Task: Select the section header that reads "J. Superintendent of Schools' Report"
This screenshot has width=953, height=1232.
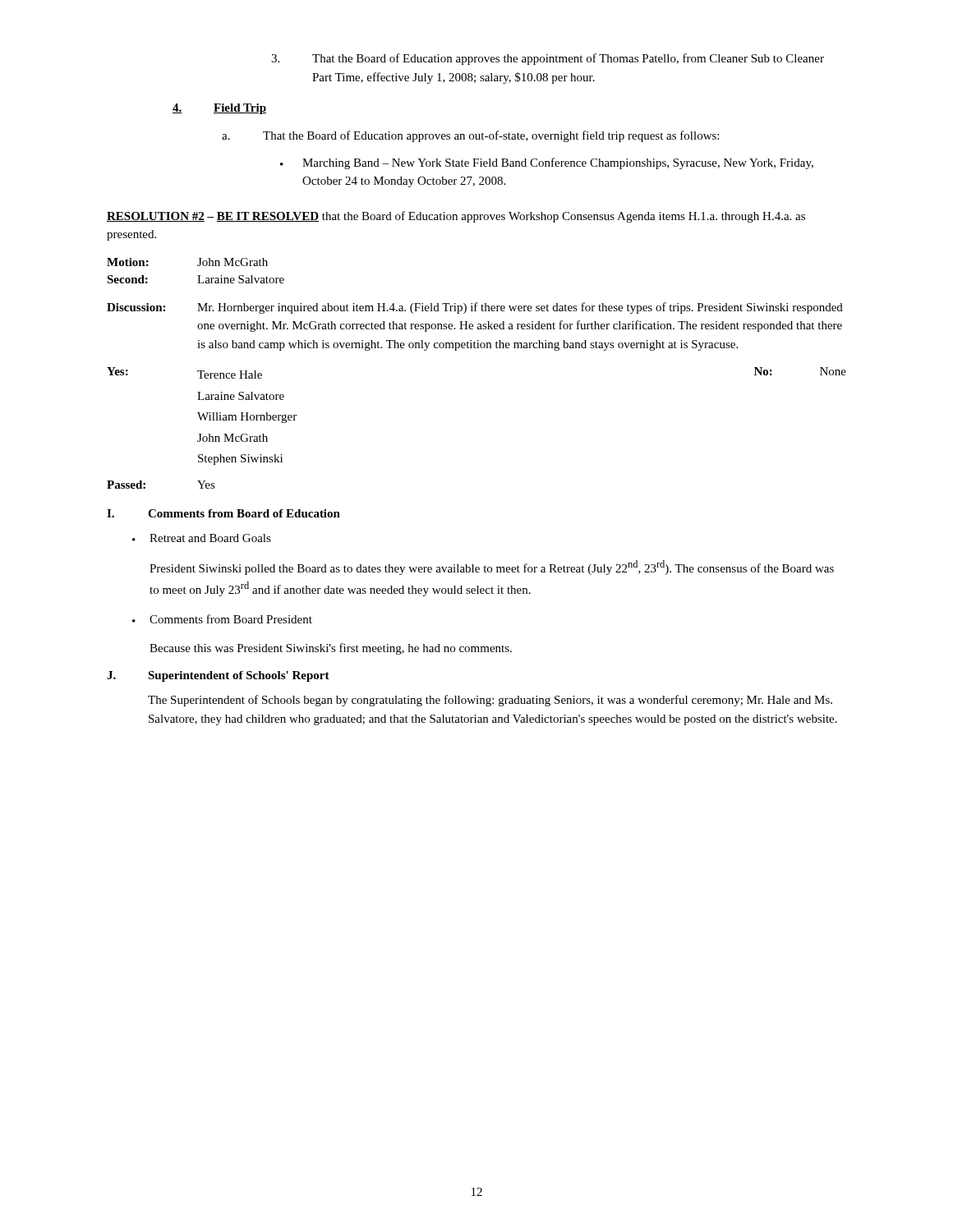Action: pyautogui.click(x=218, y=676)
